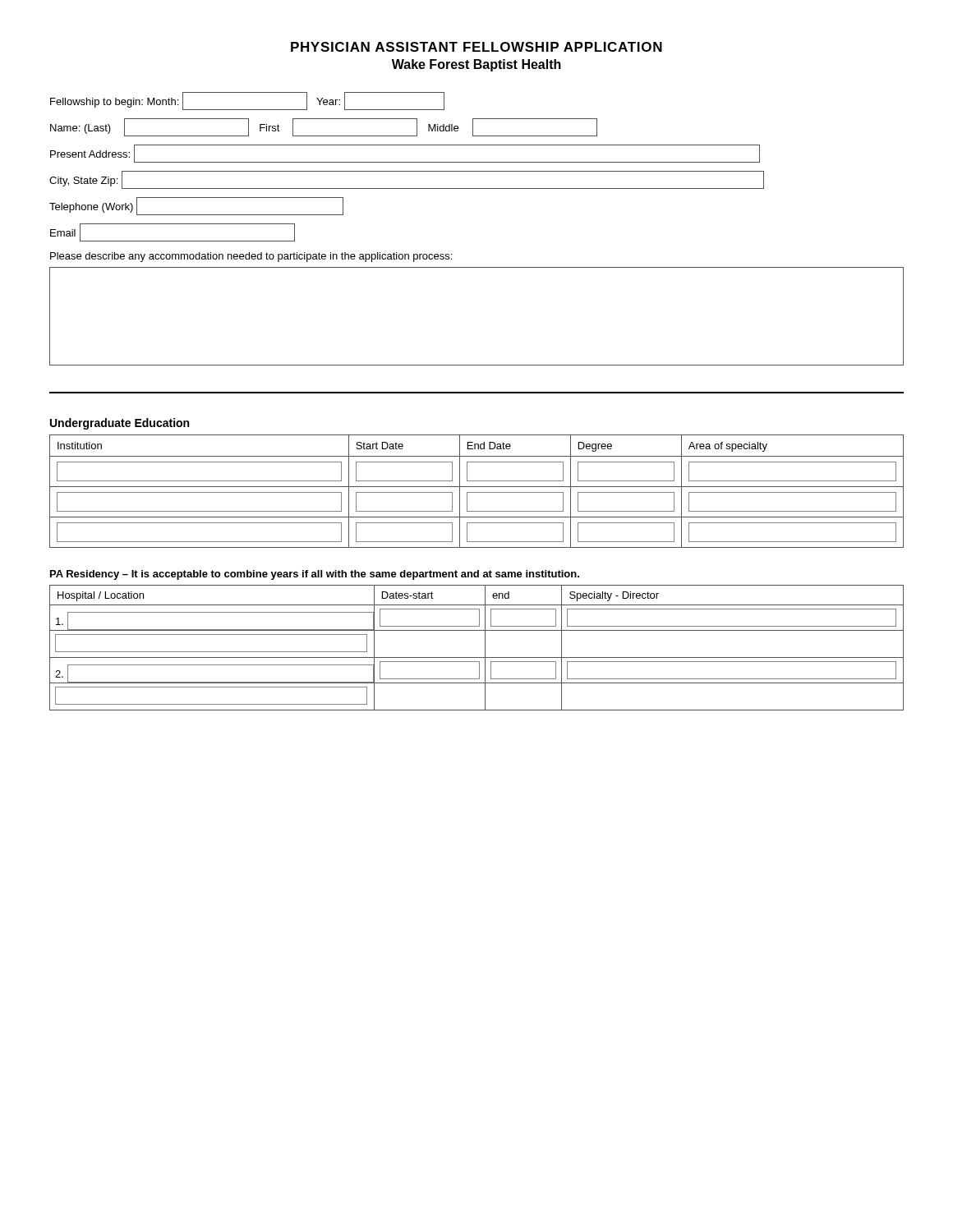Click on the block starting "Undergraduate Education"

tap(120, 423)
